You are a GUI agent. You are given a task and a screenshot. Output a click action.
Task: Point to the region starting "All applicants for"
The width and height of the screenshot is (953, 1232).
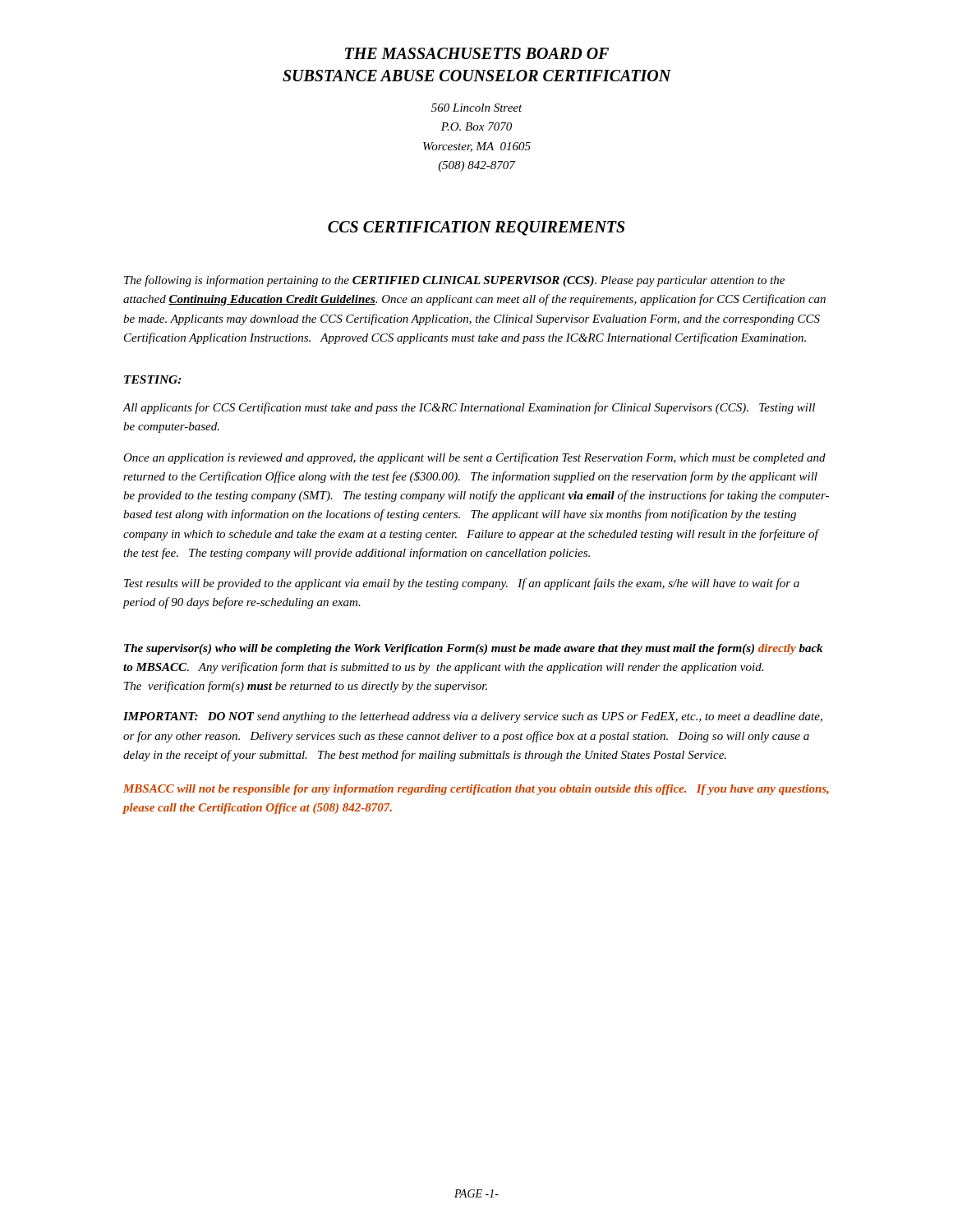pyautogui.click(x=469, y=417)
